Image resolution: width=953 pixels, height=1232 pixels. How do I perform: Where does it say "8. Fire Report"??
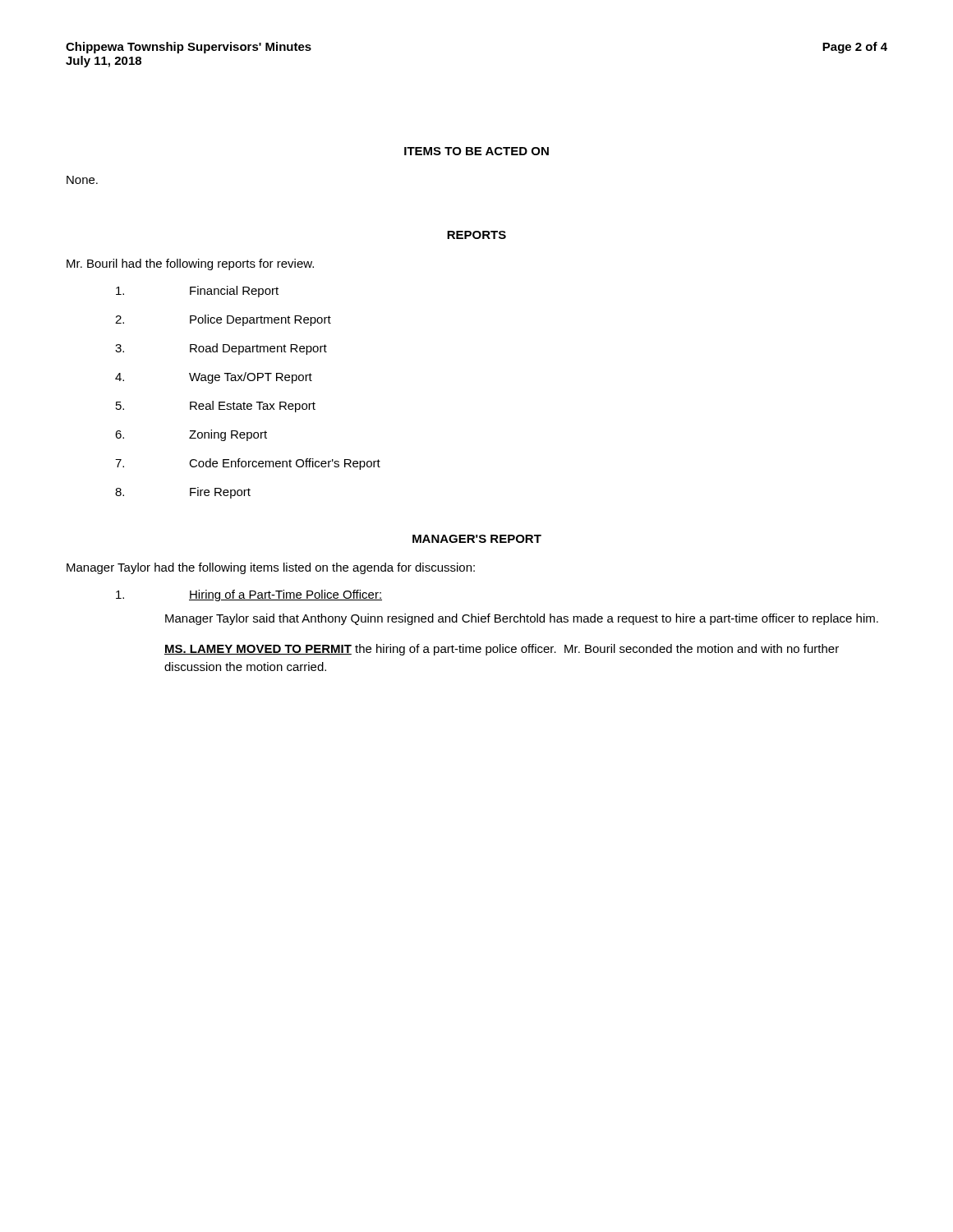tap(118, 492)
